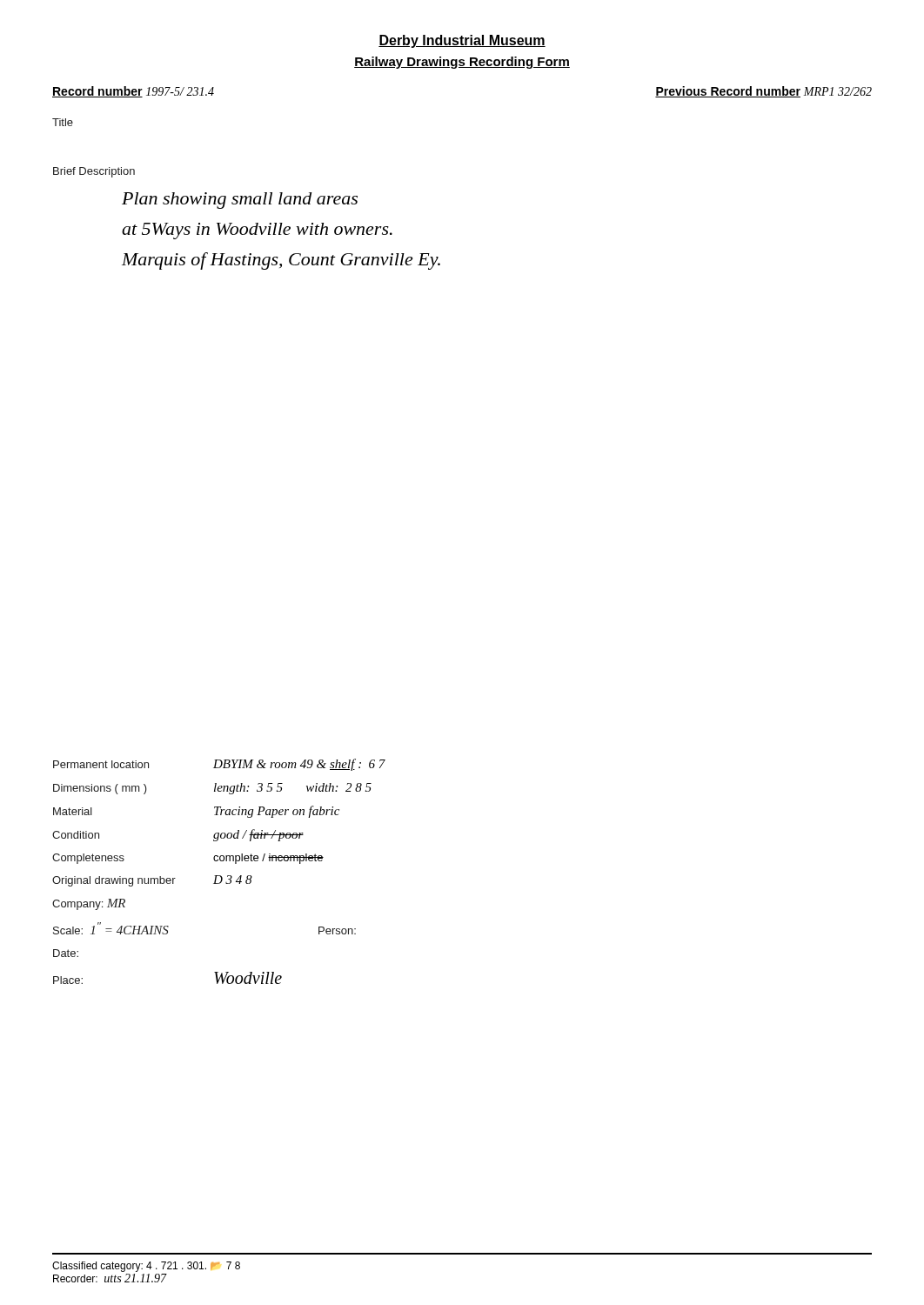Viewport: 924px width, 1305px height.
Task: Click on the text block with the text "Condition good / fair /"
Action: pyautogui.click(x=74, y=835)
